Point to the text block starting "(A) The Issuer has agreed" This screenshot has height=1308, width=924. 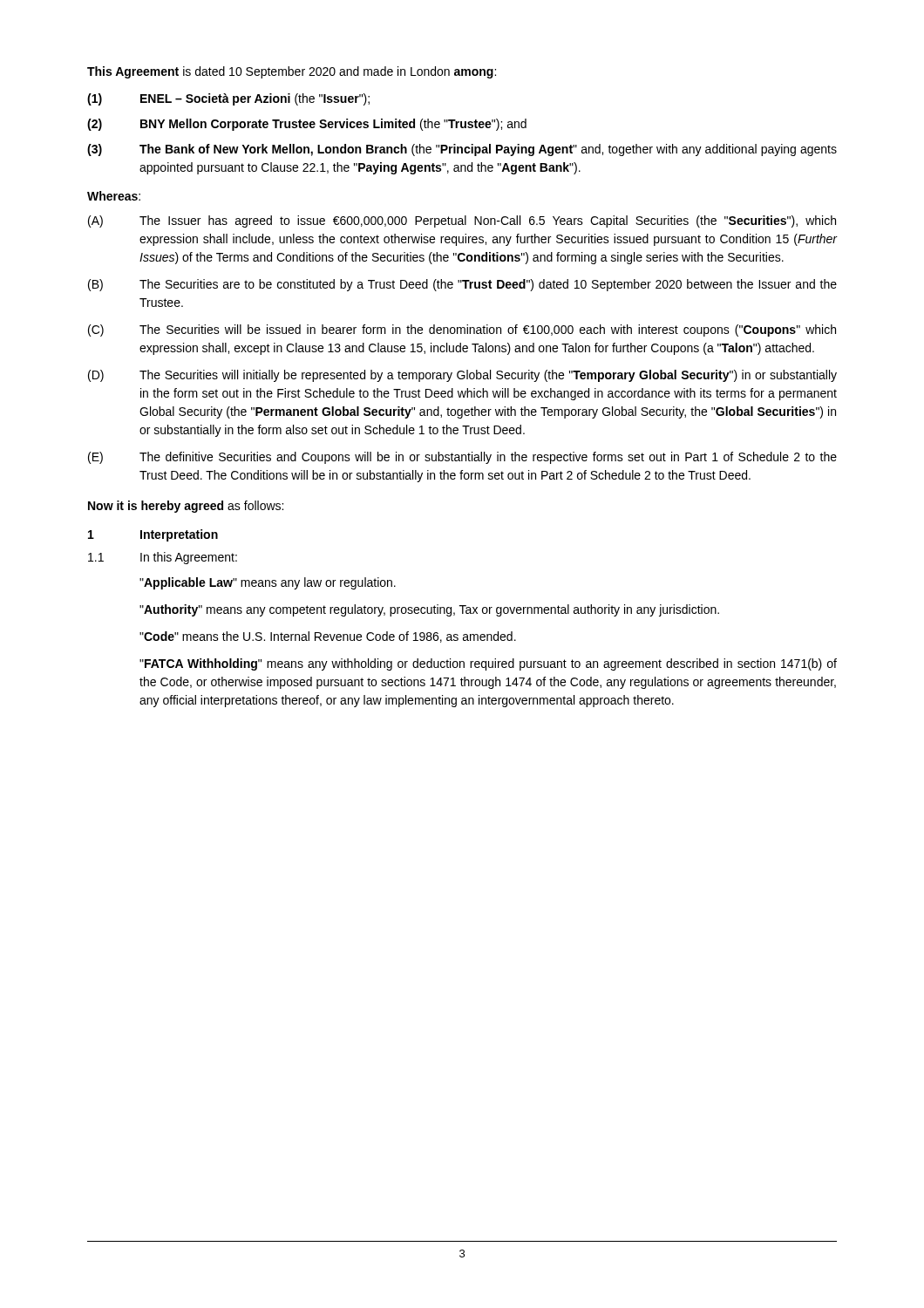click(462, 239)
